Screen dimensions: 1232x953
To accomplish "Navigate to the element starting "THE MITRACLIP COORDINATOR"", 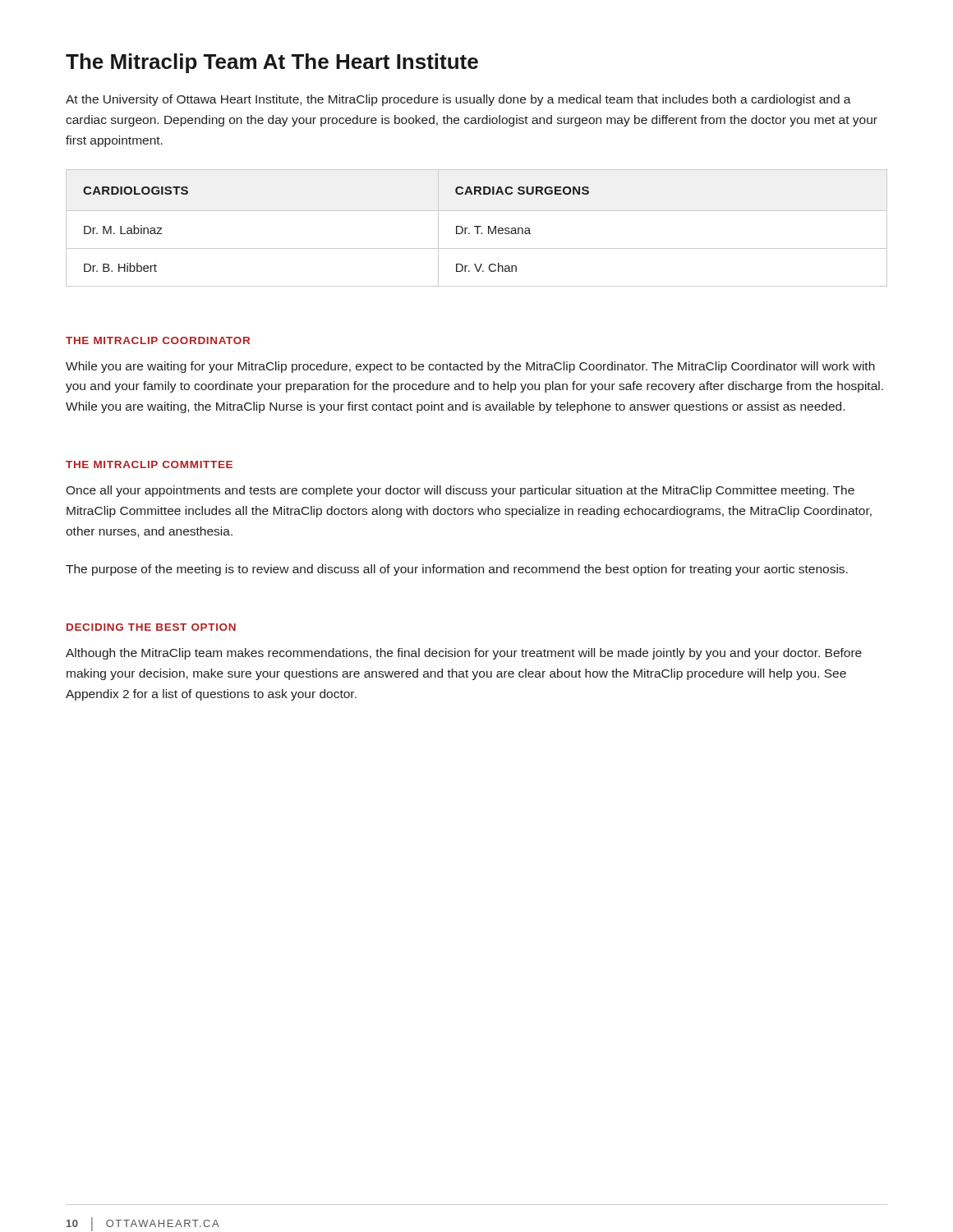I will pyautogui.click(x=158, y=340).
